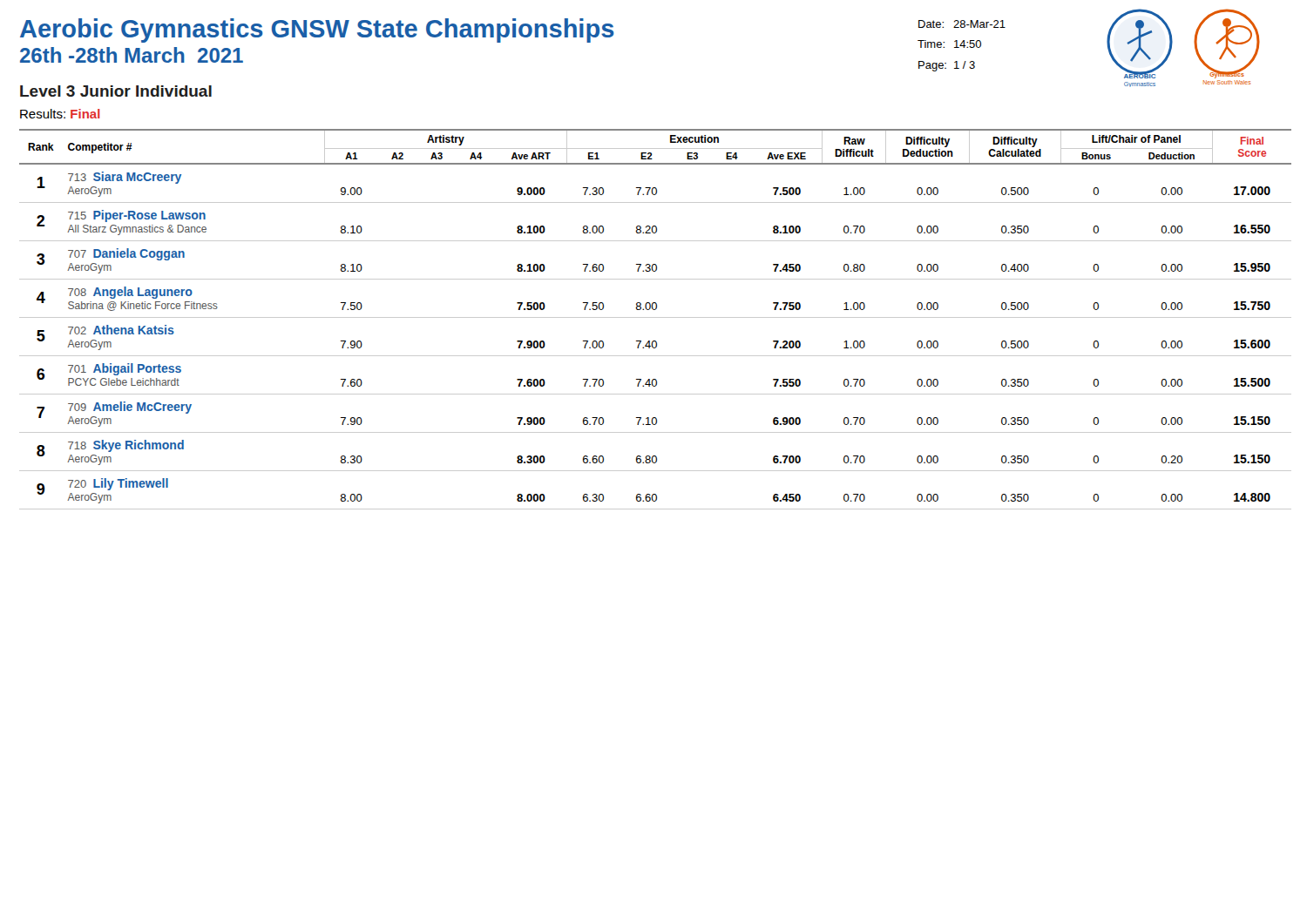Locate the text containing "Results: Final"
This screenshot has width=1307, height=924.
click(60, 114)
